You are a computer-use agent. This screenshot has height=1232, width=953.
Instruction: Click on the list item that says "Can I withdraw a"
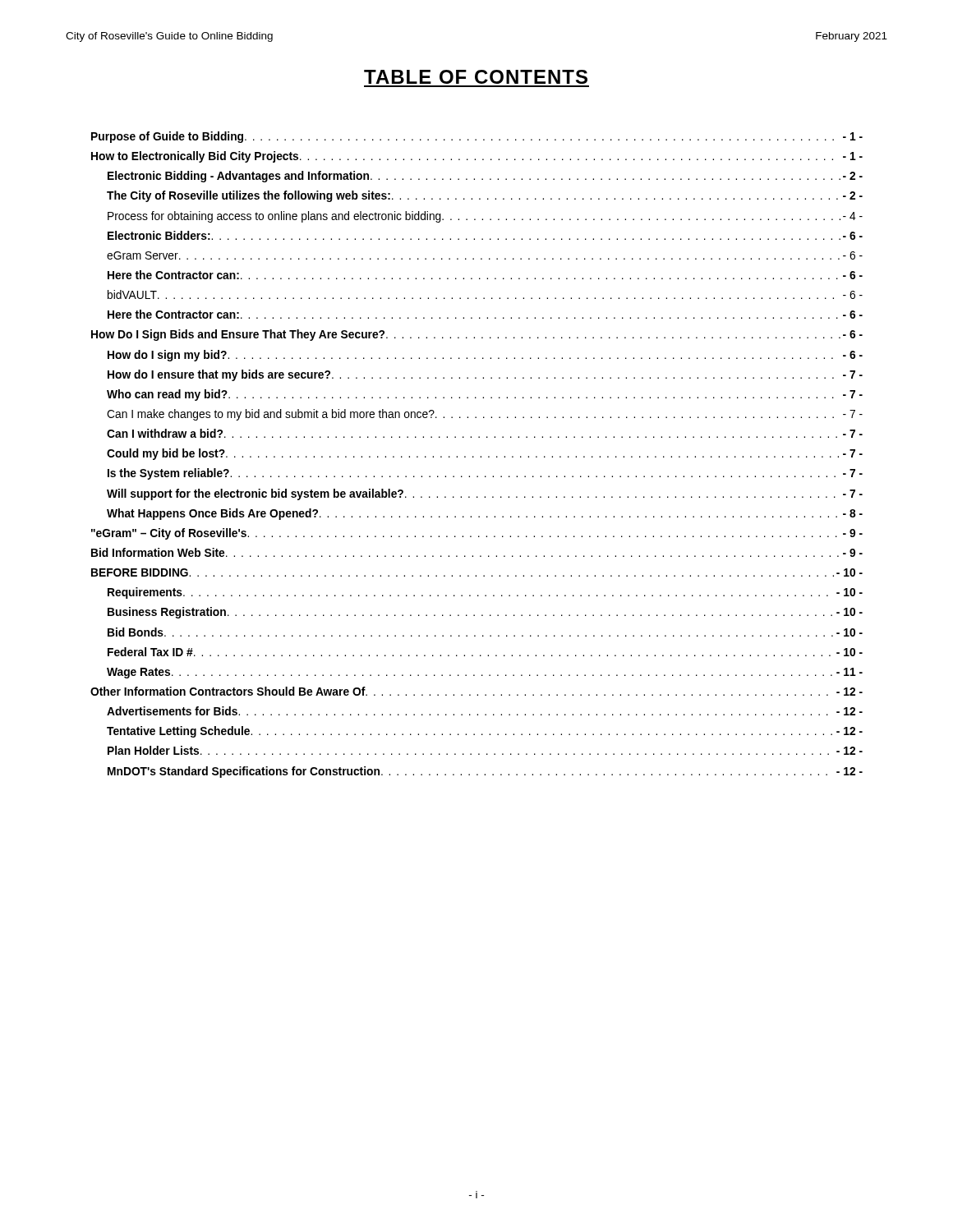(485, 435)
